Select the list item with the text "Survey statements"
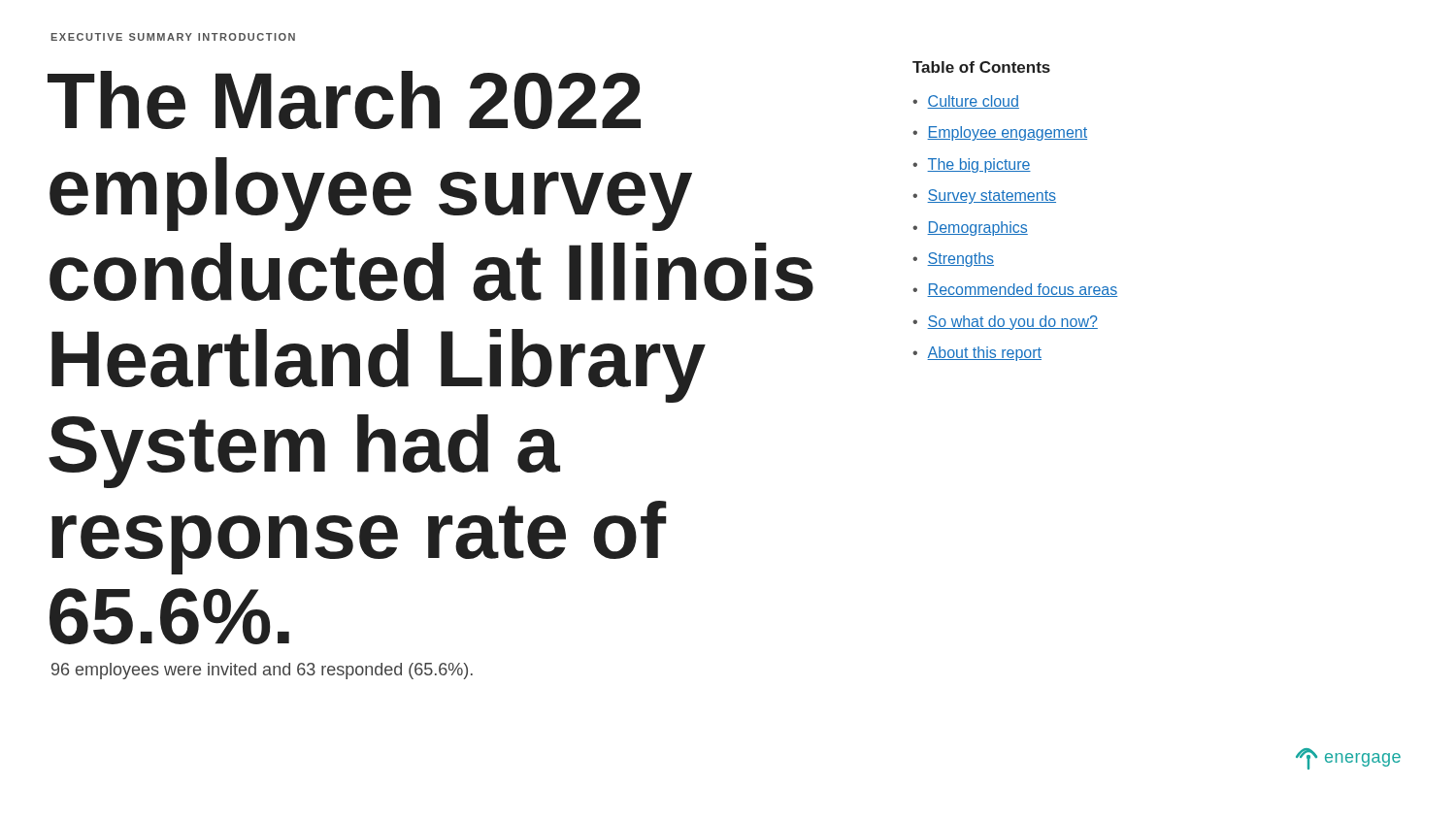This screenshot has height=819, width=1456. point(992,196)
